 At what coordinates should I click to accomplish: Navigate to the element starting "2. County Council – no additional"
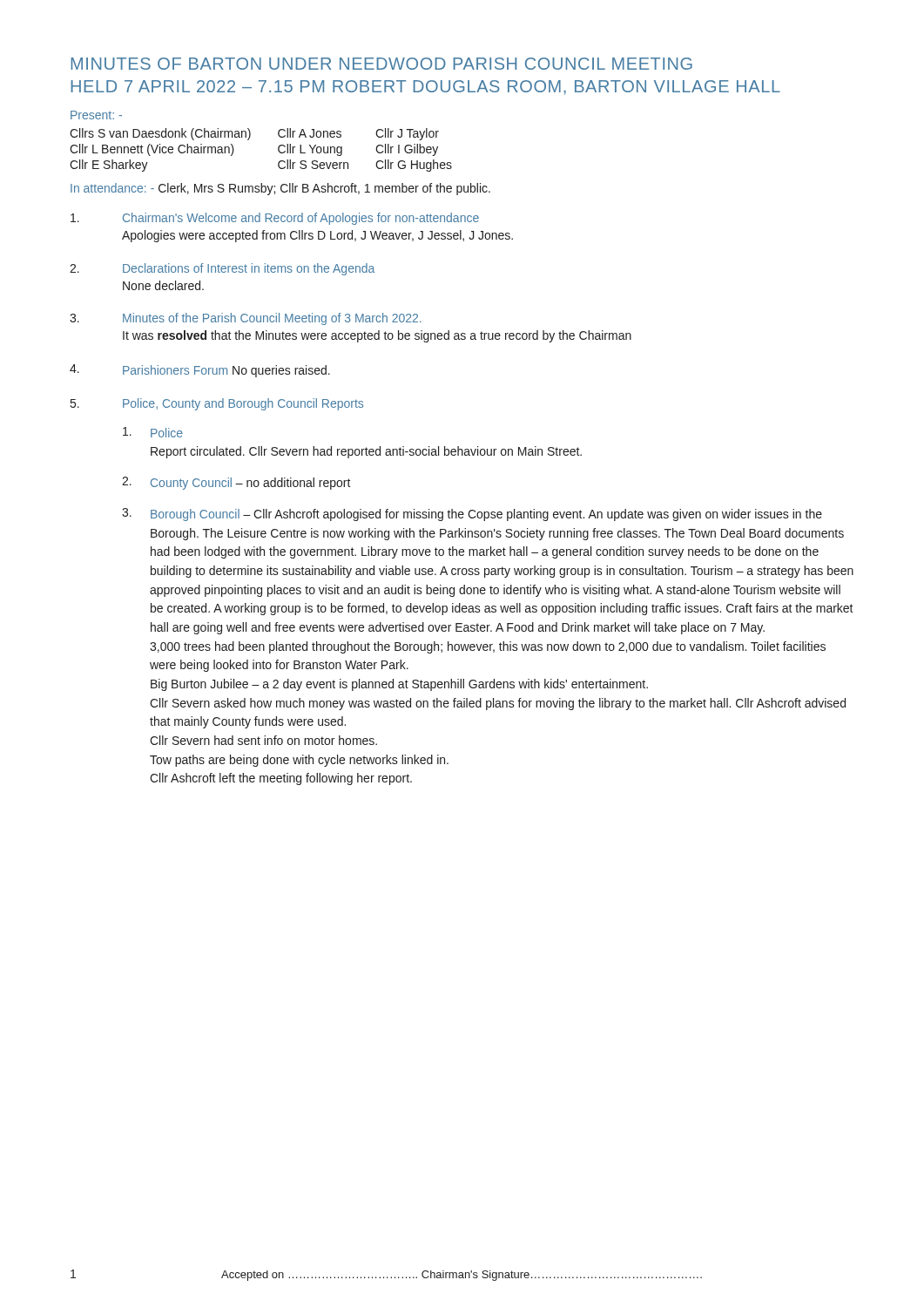(236, 483)
